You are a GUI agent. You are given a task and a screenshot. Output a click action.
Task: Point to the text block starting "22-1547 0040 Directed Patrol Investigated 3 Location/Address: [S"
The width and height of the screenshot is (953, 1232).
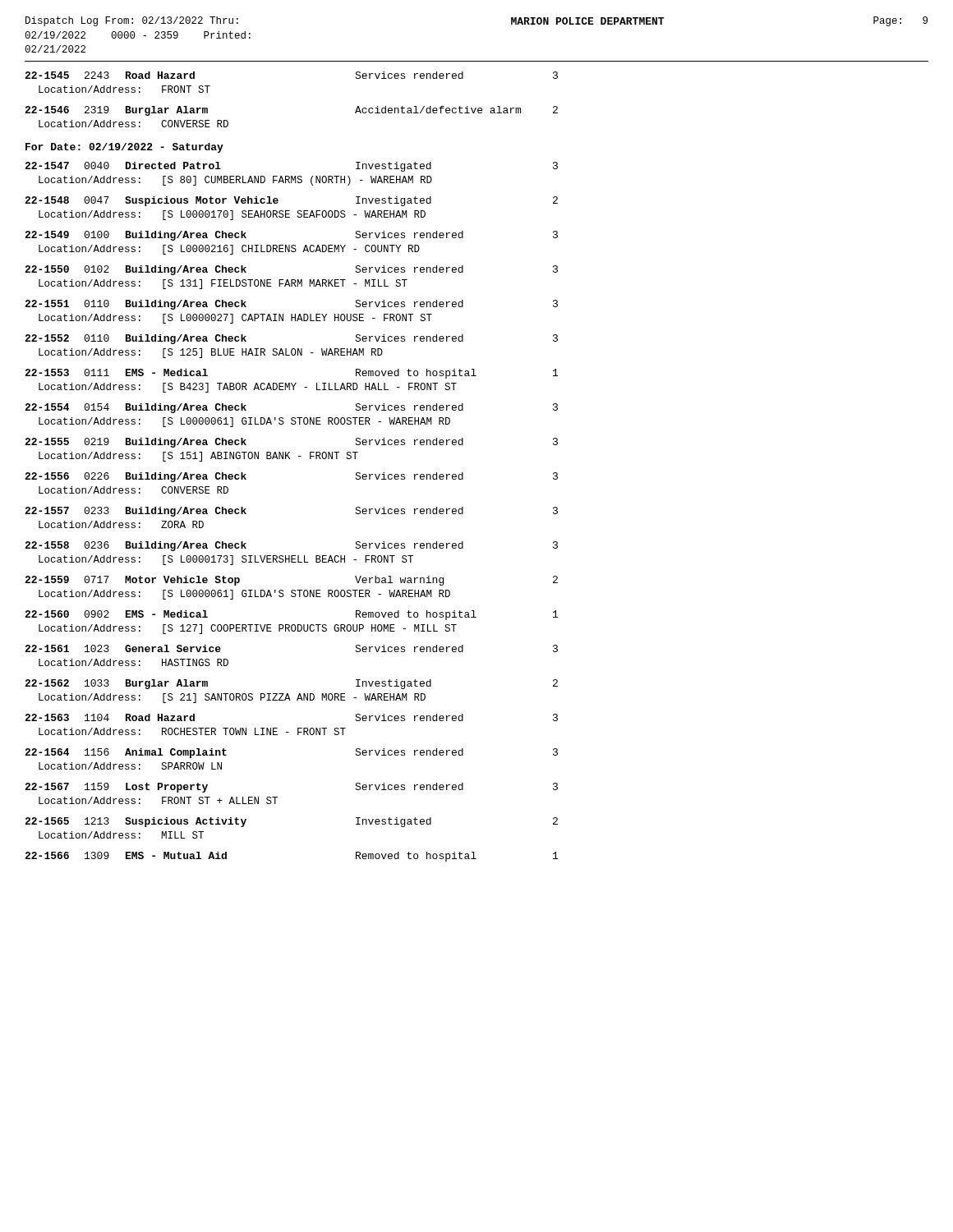[x=291, y=174]
